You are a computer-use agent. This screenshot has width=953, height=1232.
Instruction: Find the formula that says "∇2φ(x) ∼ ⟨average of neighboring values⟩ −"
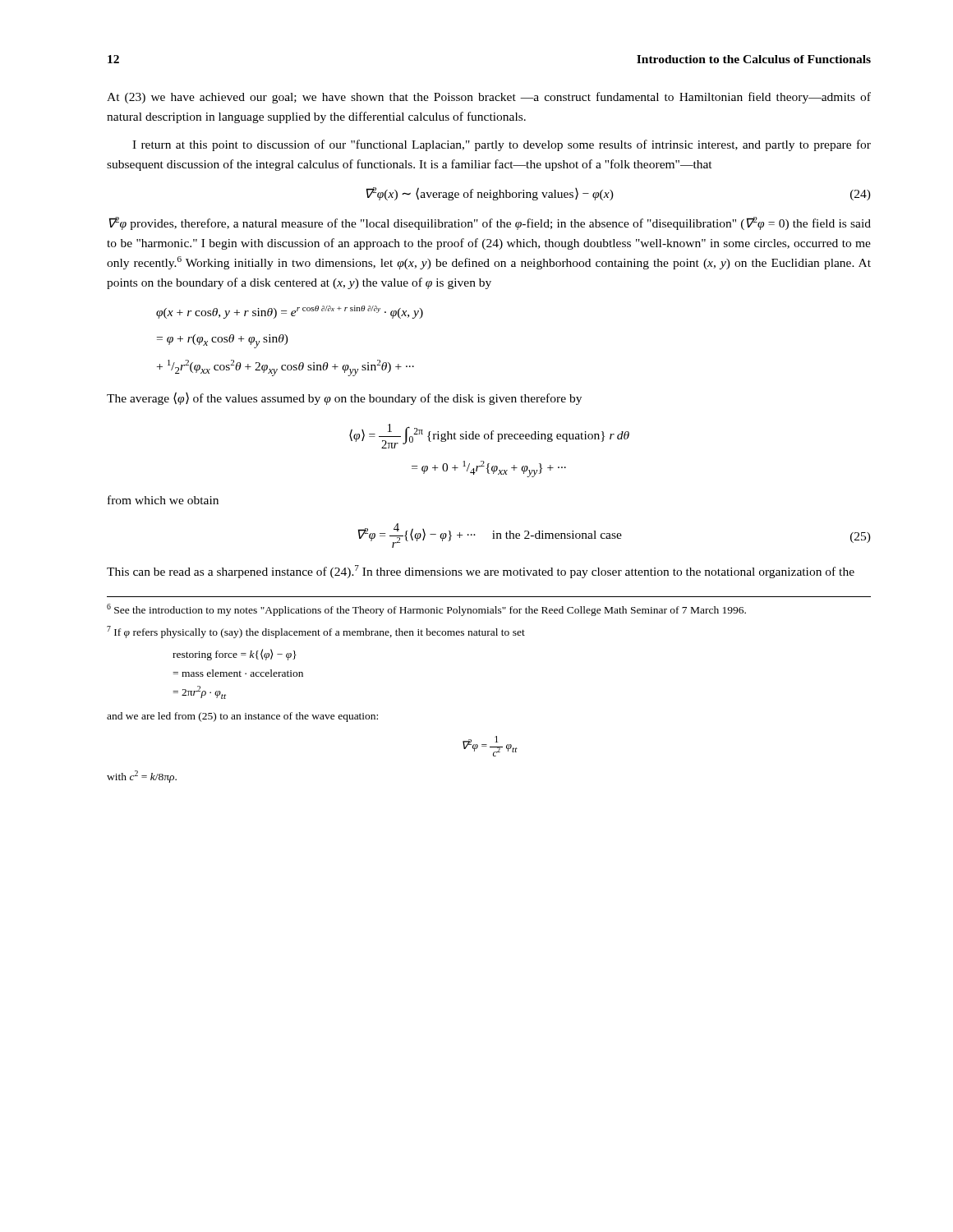click(617, 194)
